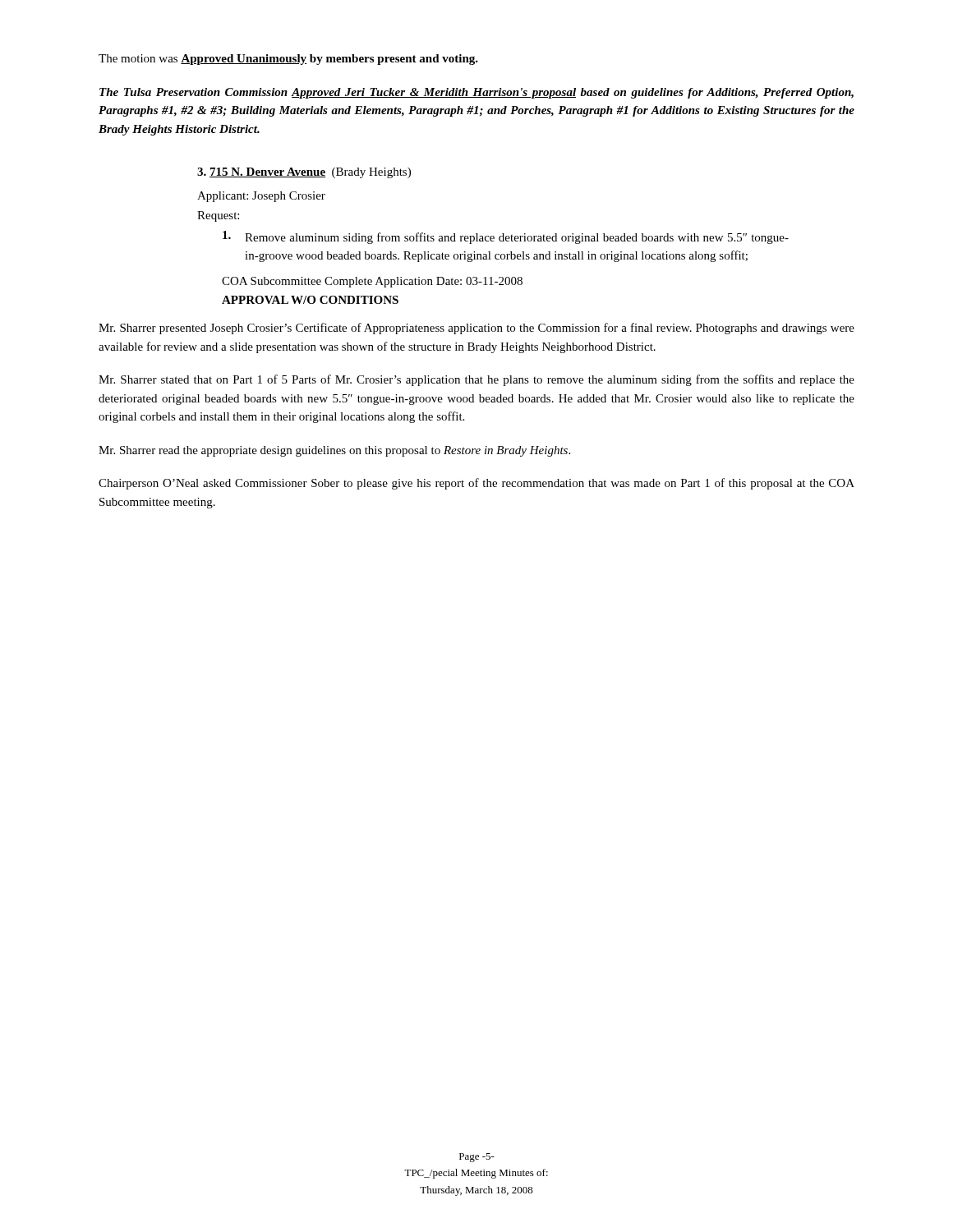This screenshot has width=953, height=1232.
Task: Locate the block of text that opens with "Mr. Sharrer presented"
Action: coord(476,337)
